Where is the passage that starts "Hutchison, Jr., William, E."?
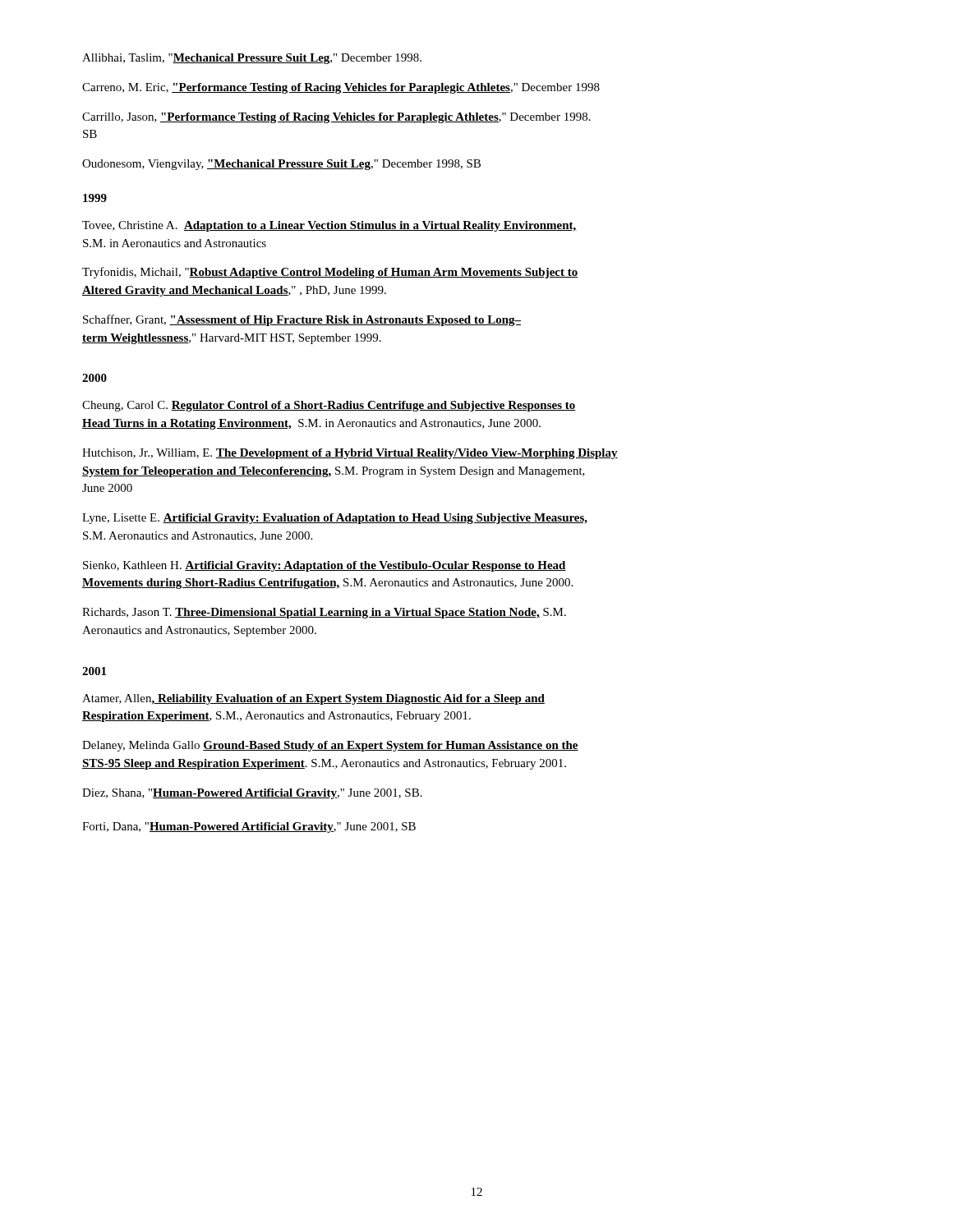953x1232 pixels. tap(350, 470)
